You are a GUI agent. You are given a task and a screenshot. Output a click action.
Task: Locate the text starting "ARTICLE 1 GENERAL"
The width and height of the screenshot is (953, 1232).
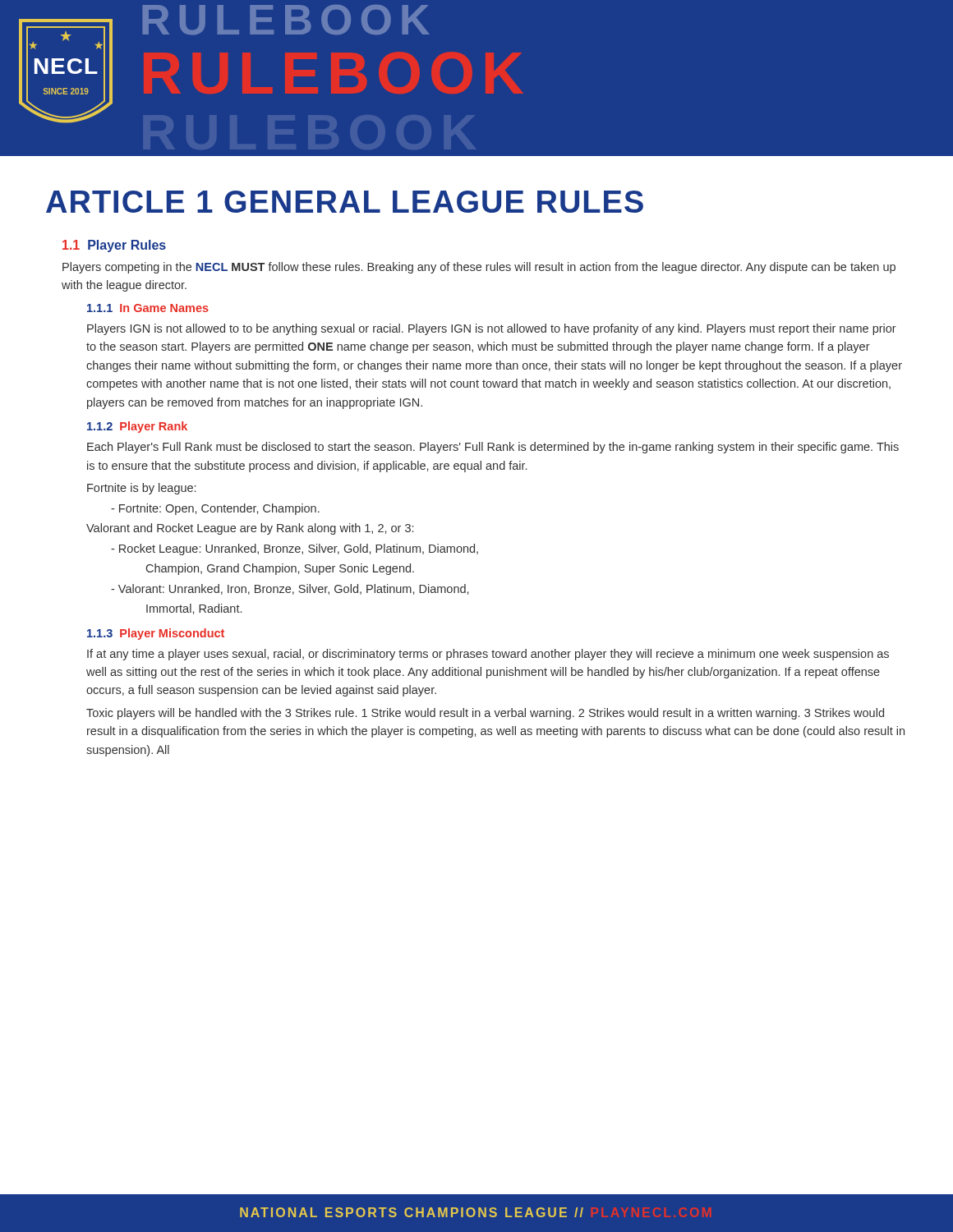pyautogui.click(x=476, y=202)
